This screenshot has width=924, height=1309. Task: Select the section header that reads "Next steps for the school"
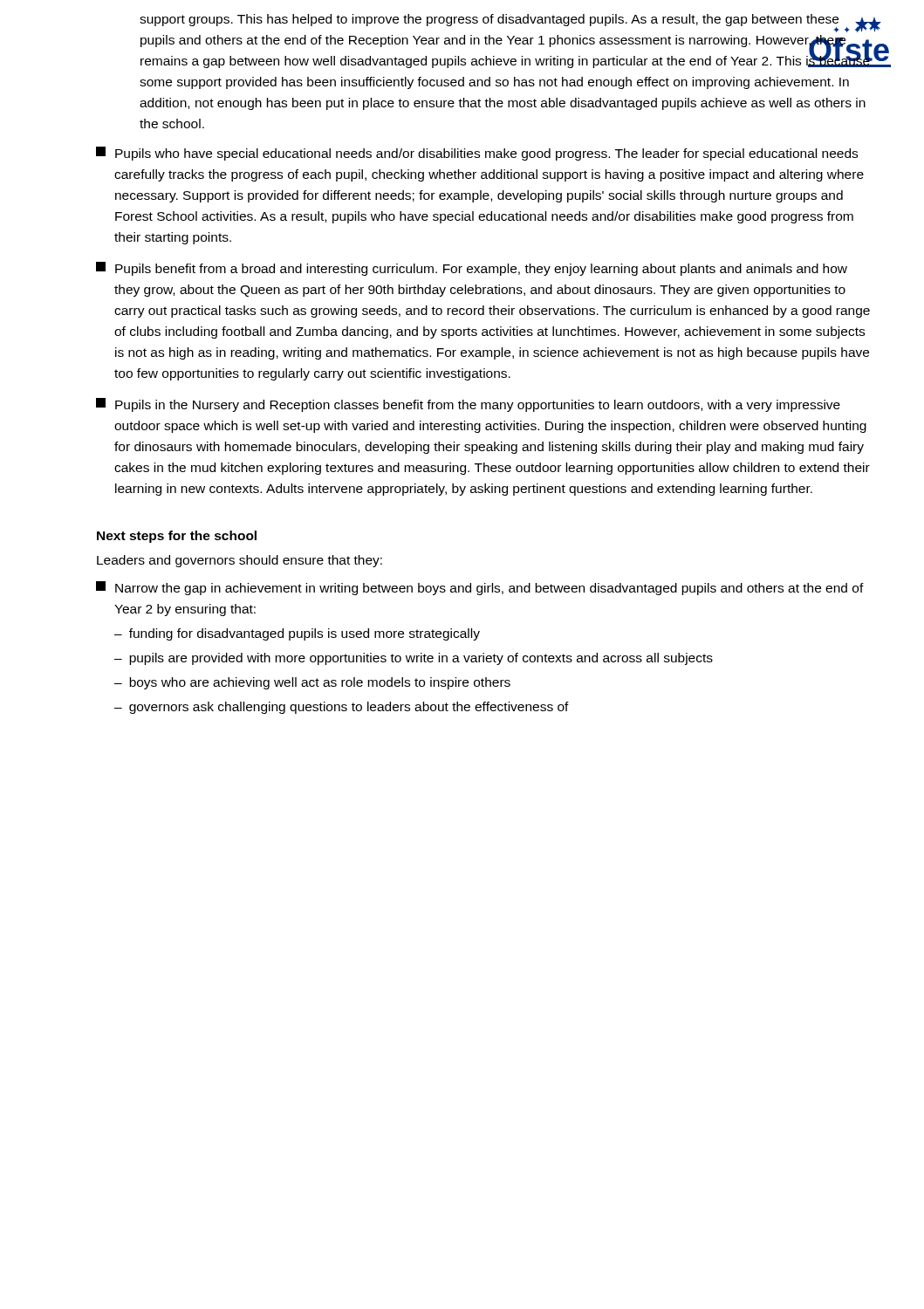(177, 536)
